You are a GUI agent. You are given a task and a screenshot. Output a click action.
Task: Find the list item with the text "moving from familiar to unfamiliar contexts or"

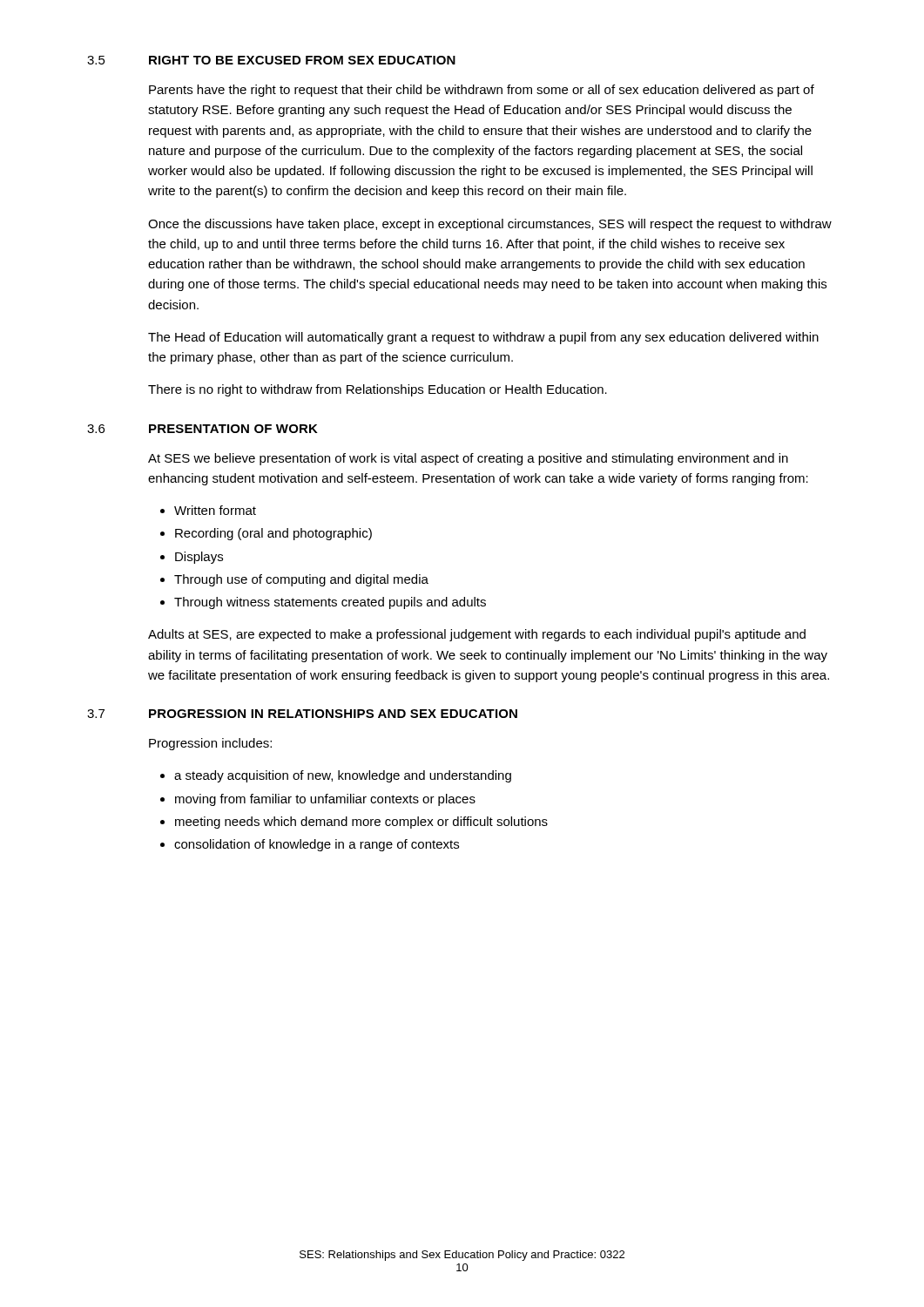(x=325, y=798)
